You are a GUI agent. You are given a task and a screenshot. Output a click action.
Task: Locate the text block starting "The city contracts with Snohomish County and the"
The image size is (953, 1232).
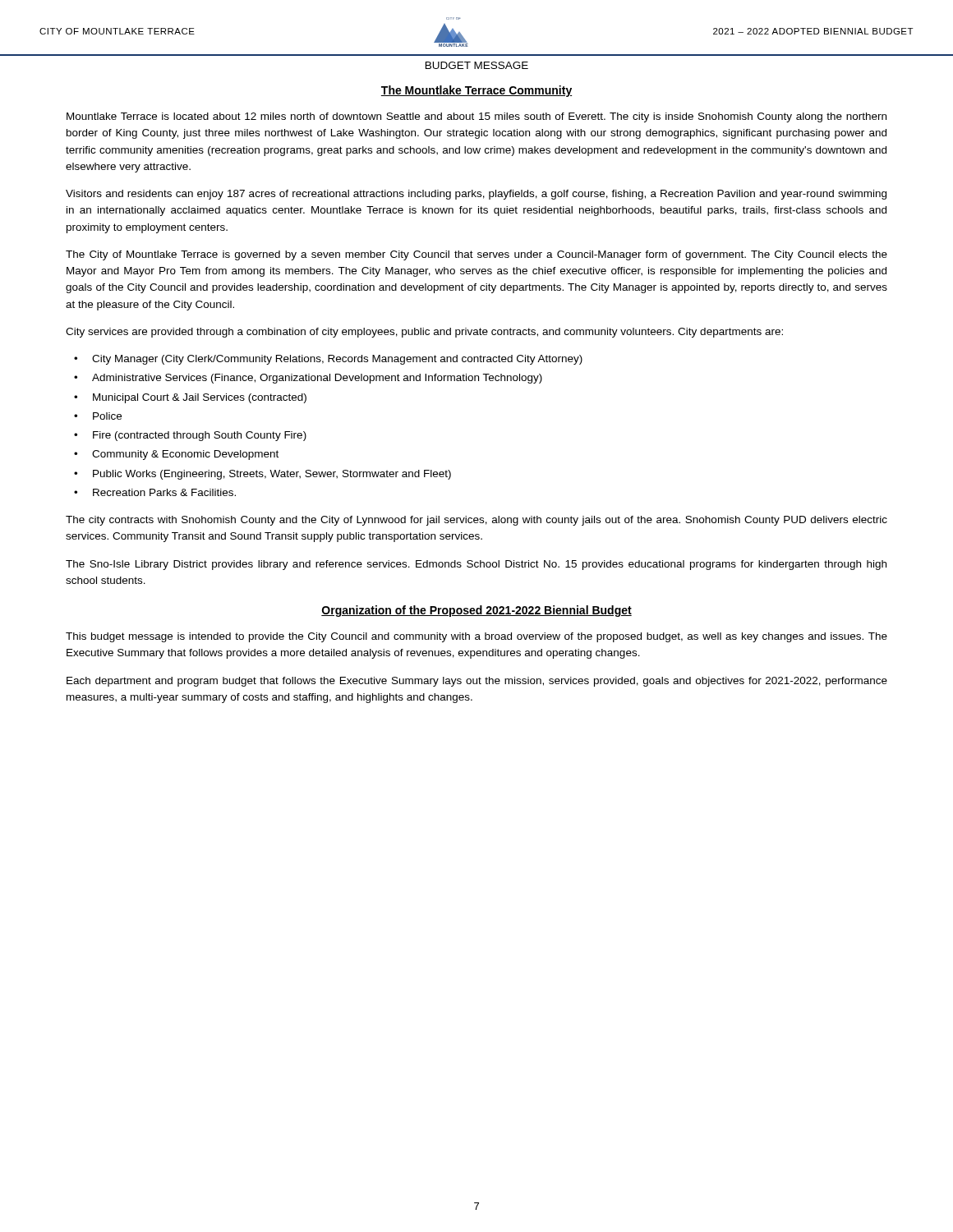(476, 528)
